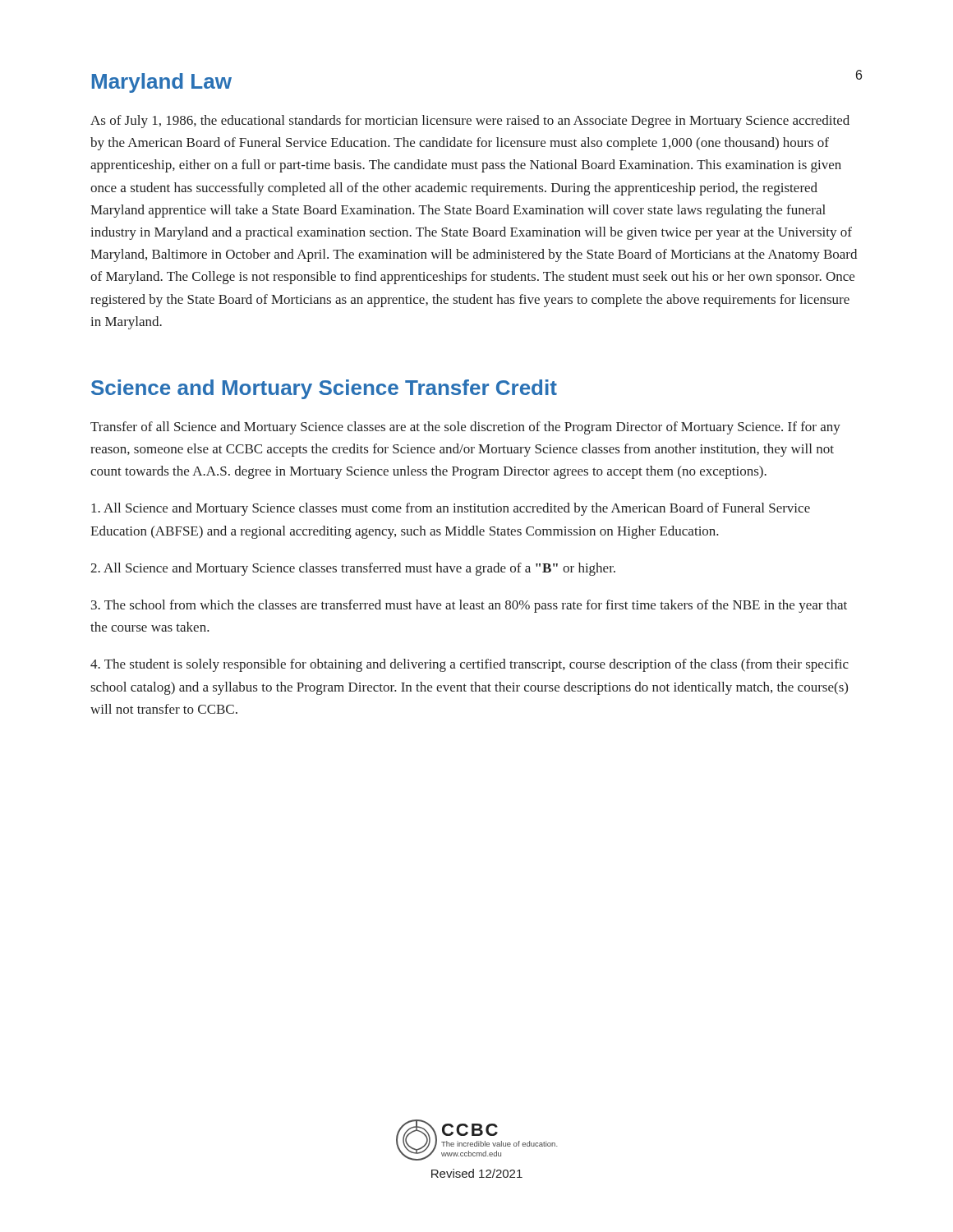The image size is (953, 1232).
Task: Click the passage that begins "The student is solely responsible for obtaining and"
Action: (470, 687)
